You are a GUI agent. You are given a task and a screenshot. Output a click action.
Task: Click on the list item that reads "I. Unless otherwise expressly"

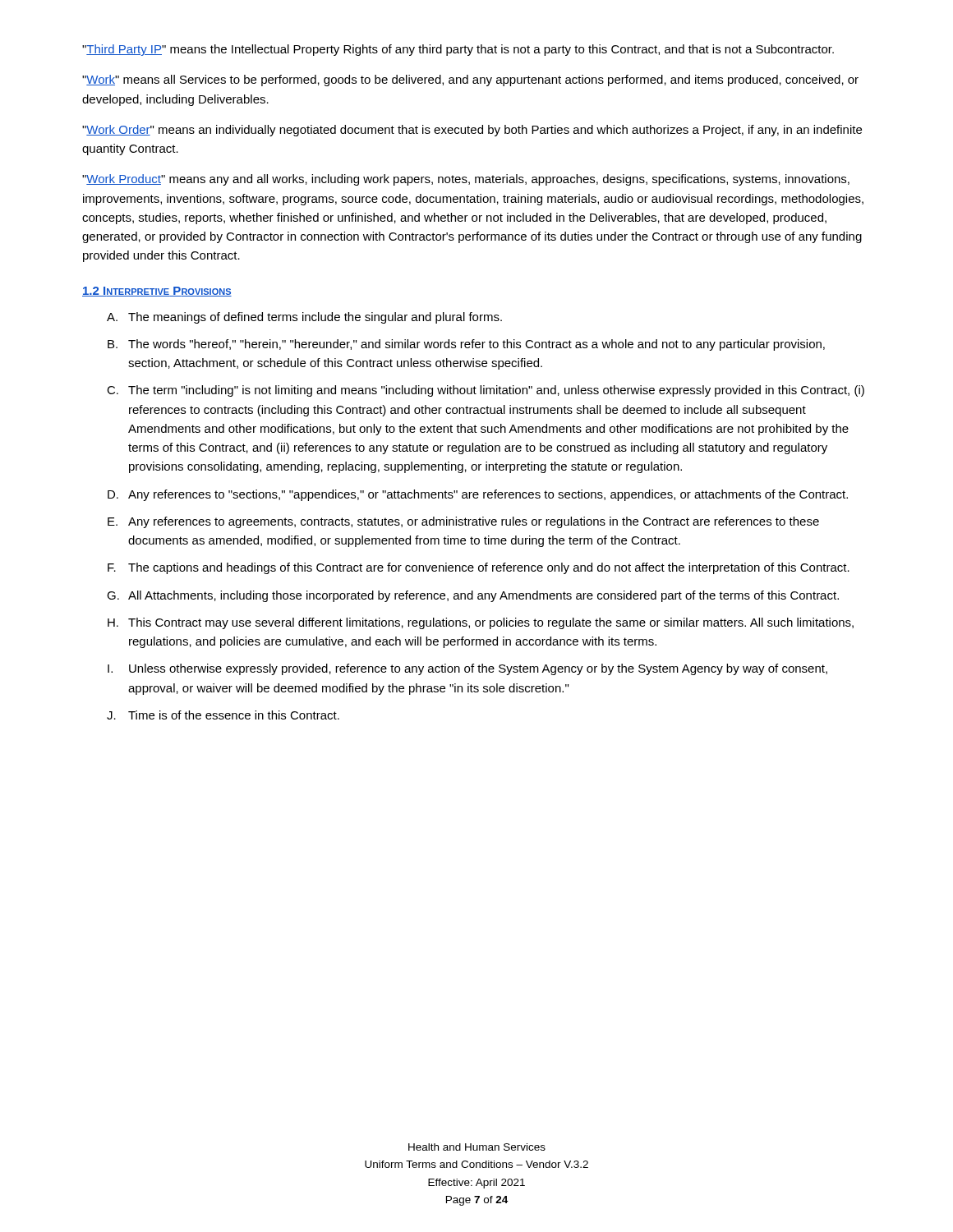pos(489,678)
